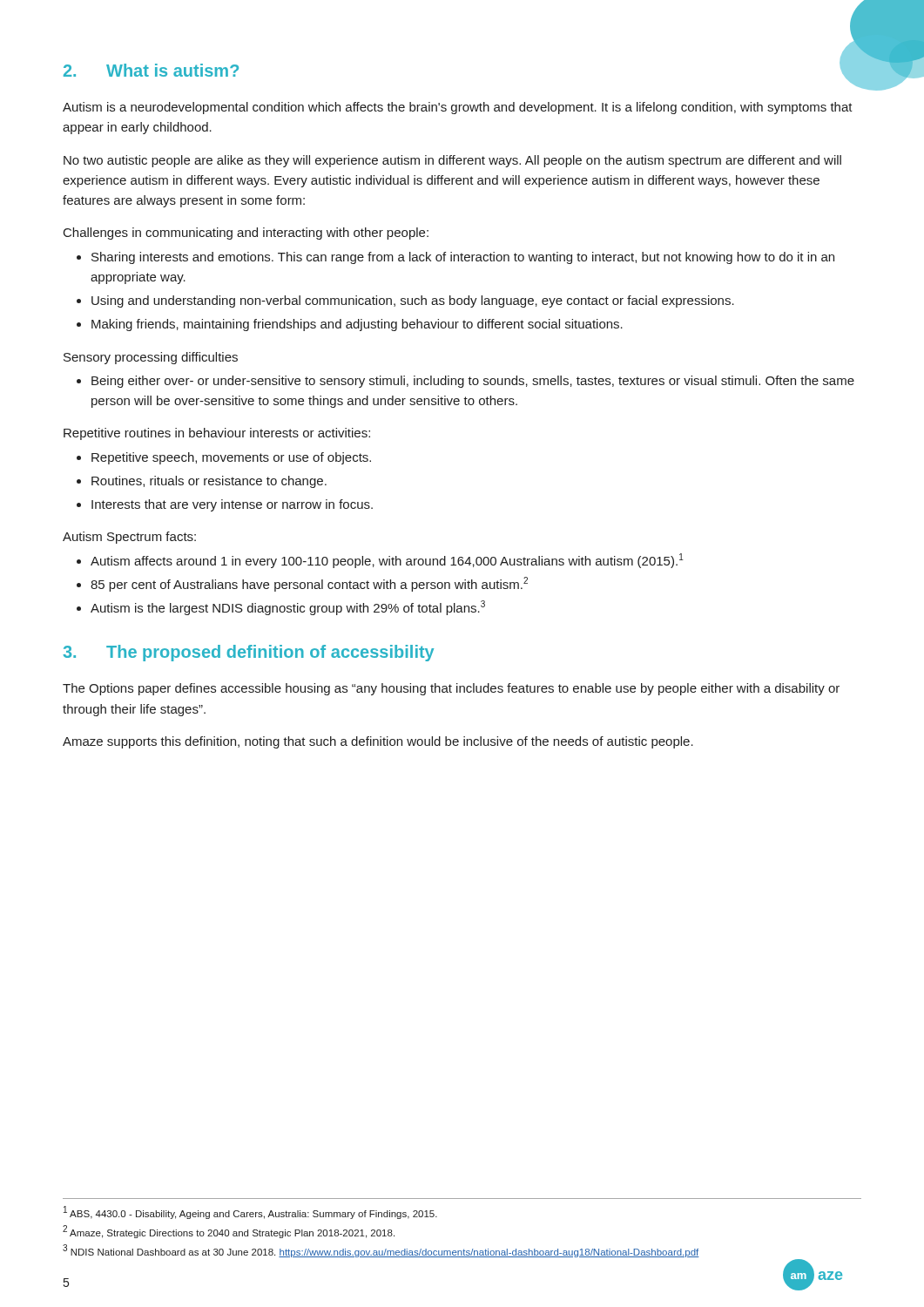Locate the block of text that opens with "Being either over- or"
This screenshot has height=1307, width=924.
point(462,390)
